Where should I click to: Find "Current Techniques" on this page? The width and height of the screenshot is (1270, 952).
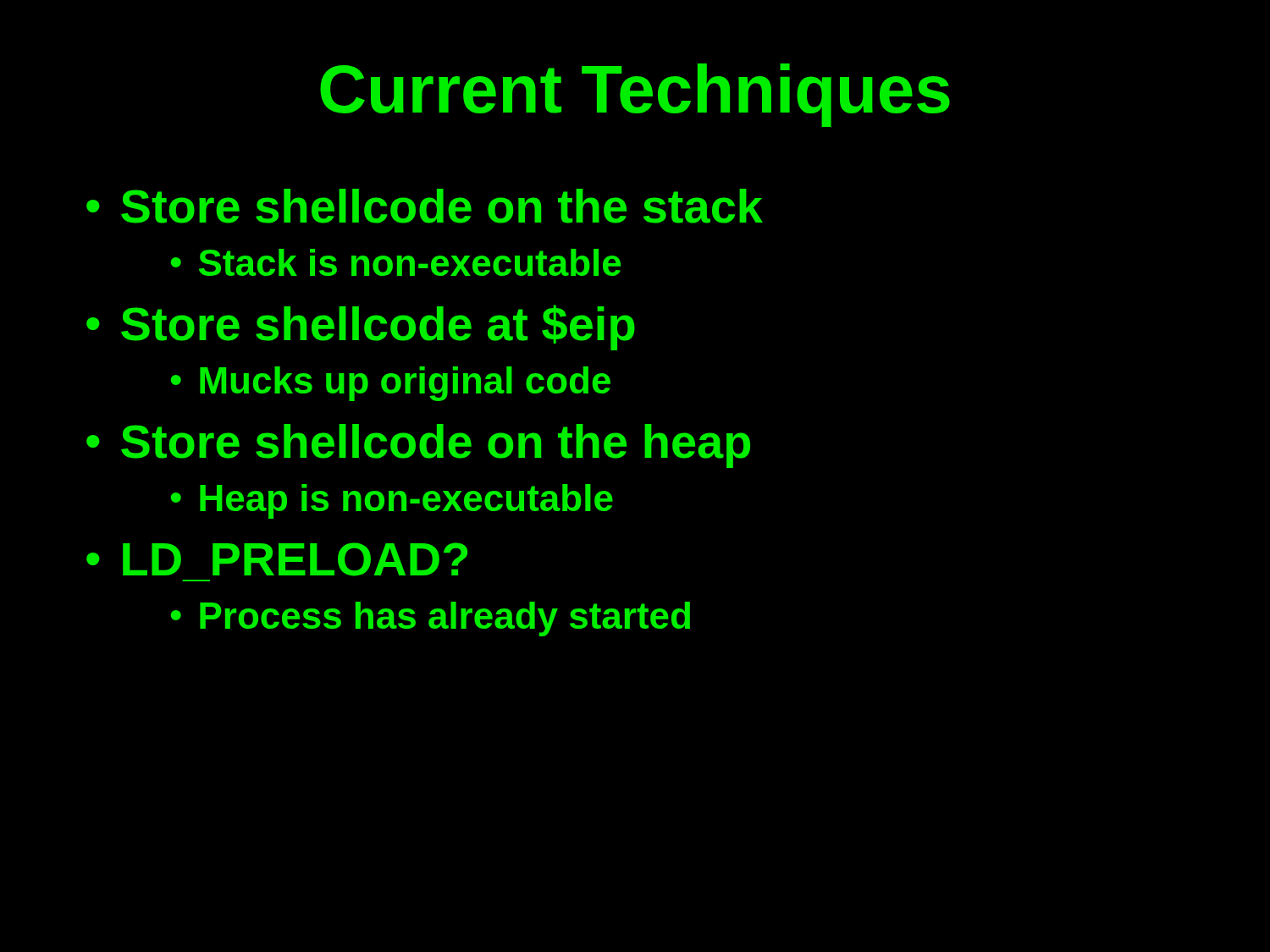pyautogui.click(x=635, y=89)
